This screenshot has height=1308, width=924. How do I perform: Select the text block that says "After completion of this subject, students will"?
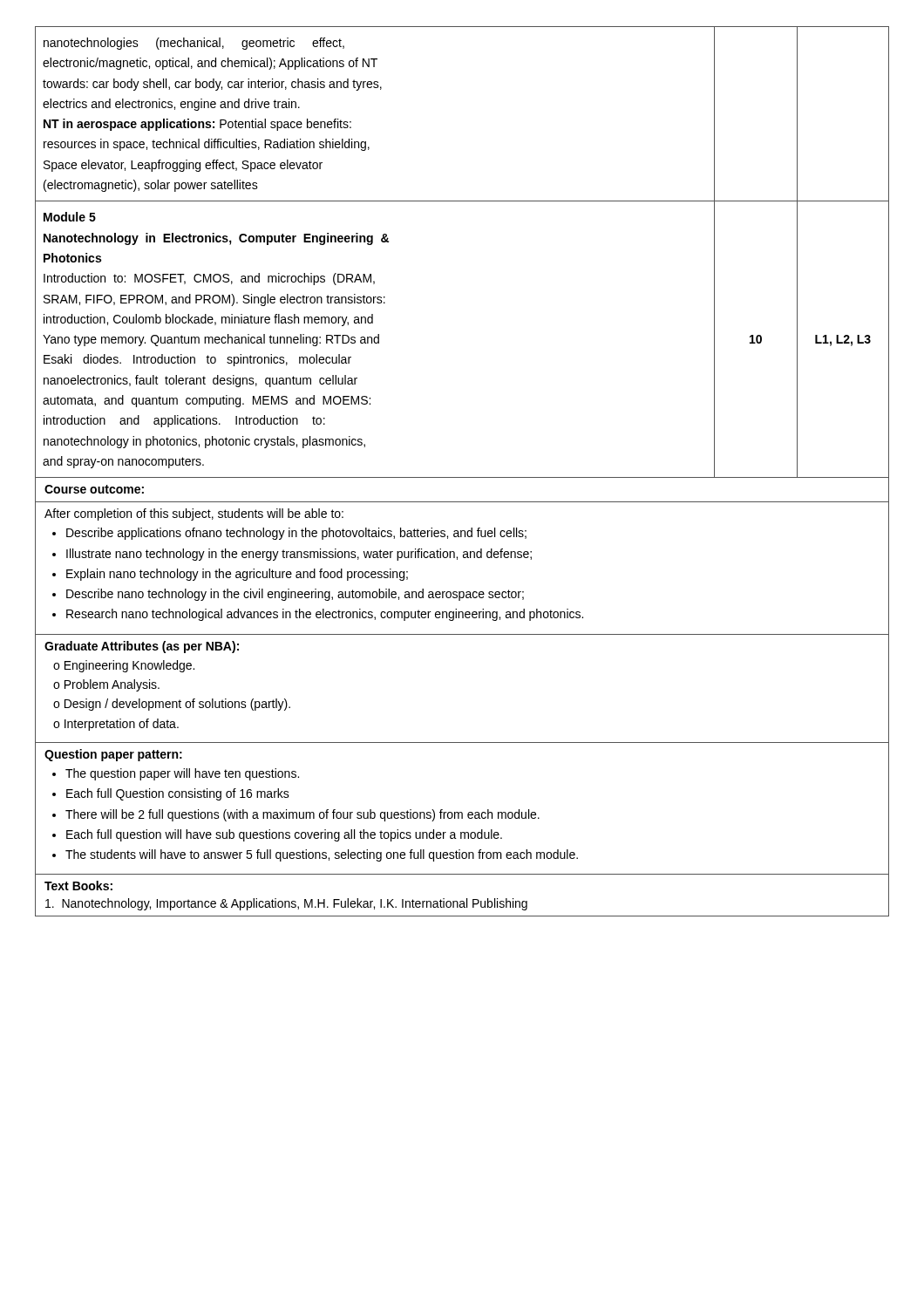pos(194,514)
